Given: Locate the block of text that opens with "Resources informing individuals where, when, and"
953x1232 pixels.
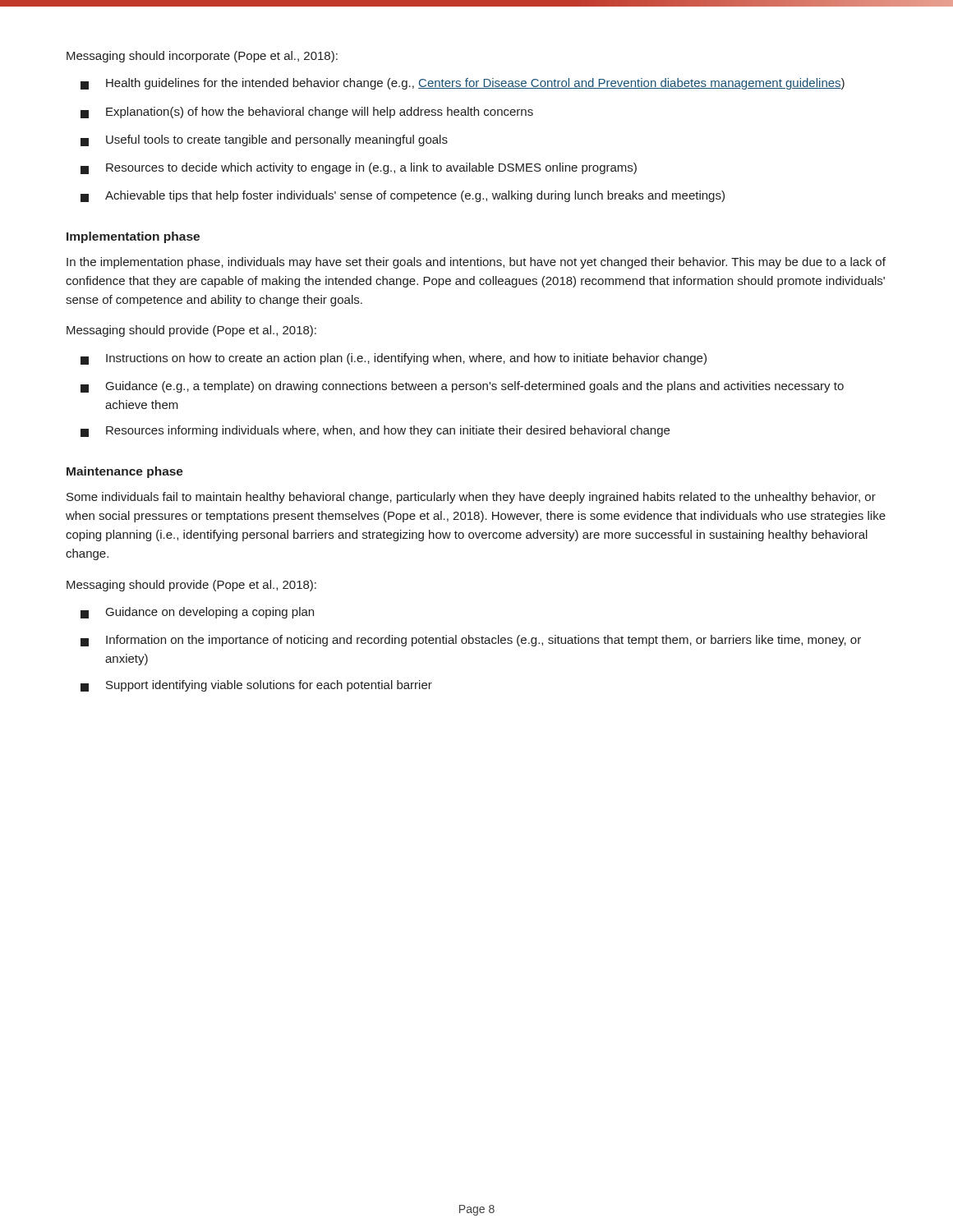Looking at the screenshot, I should pyautogui.click(x=484, y=432).
